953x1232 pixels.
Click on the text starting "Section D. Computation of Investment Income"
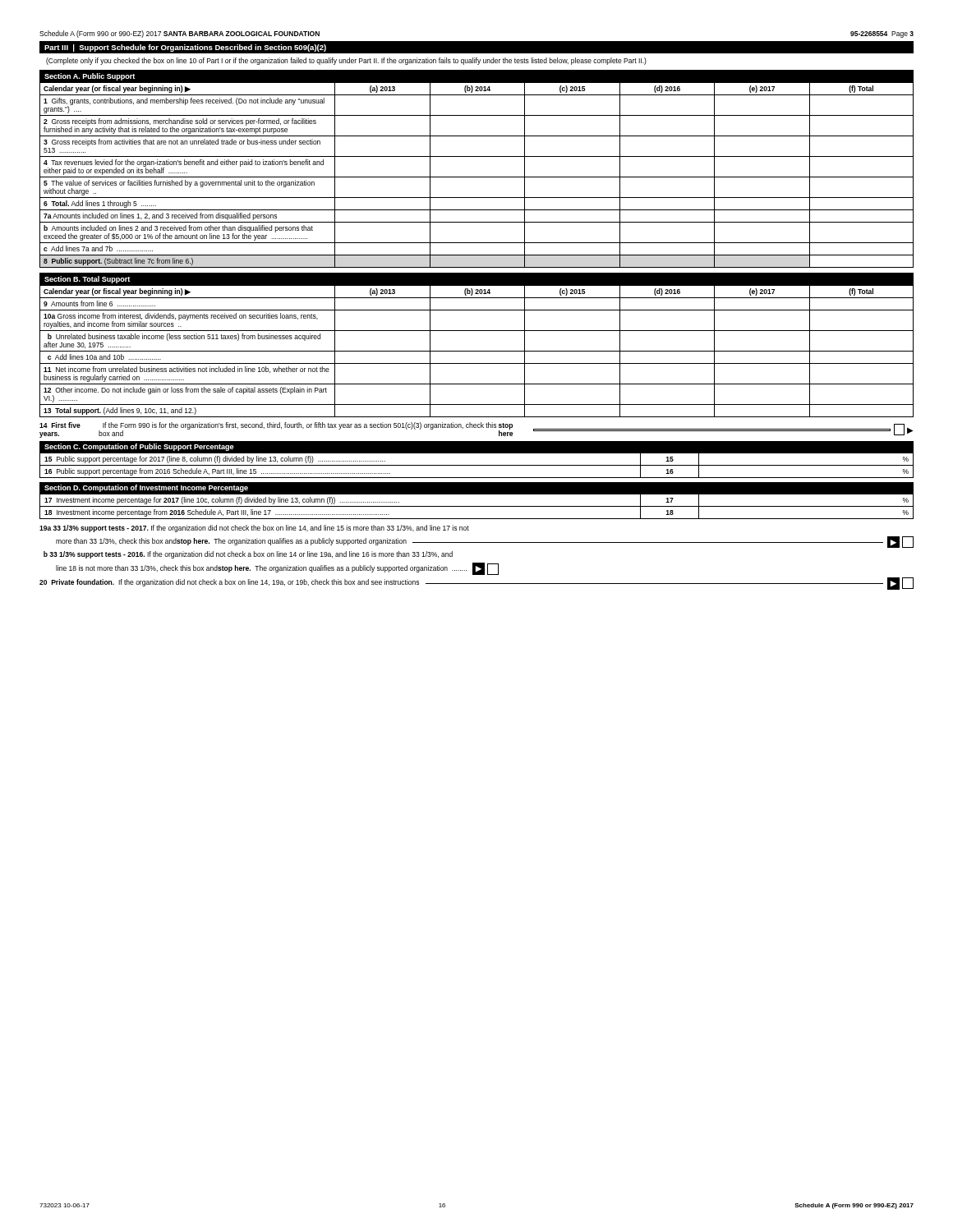[146, 488]
